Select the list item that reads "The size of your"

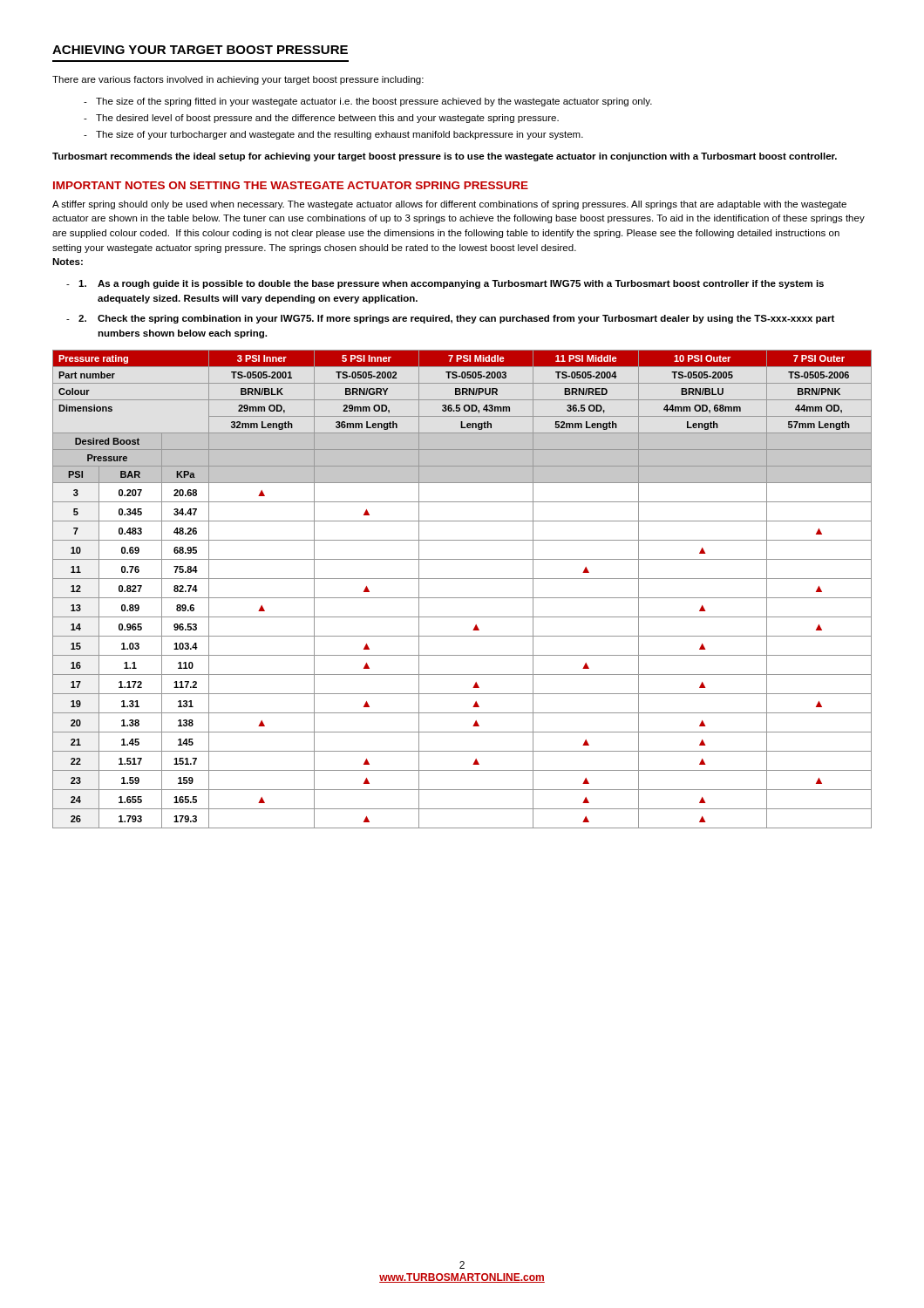tap(340, 134)
